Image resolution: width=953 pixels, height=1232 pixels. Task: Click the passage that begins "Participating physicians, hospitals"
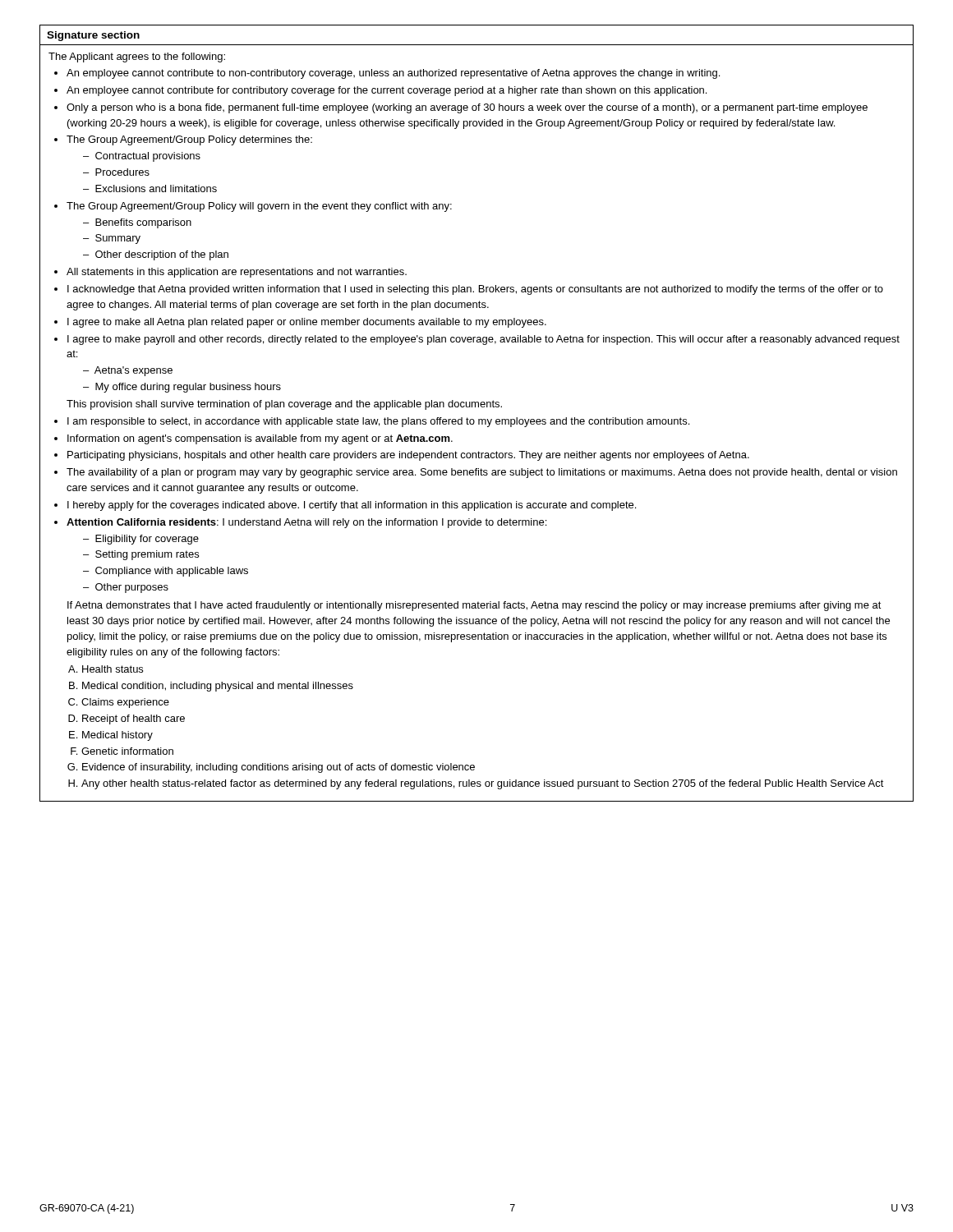408,455
